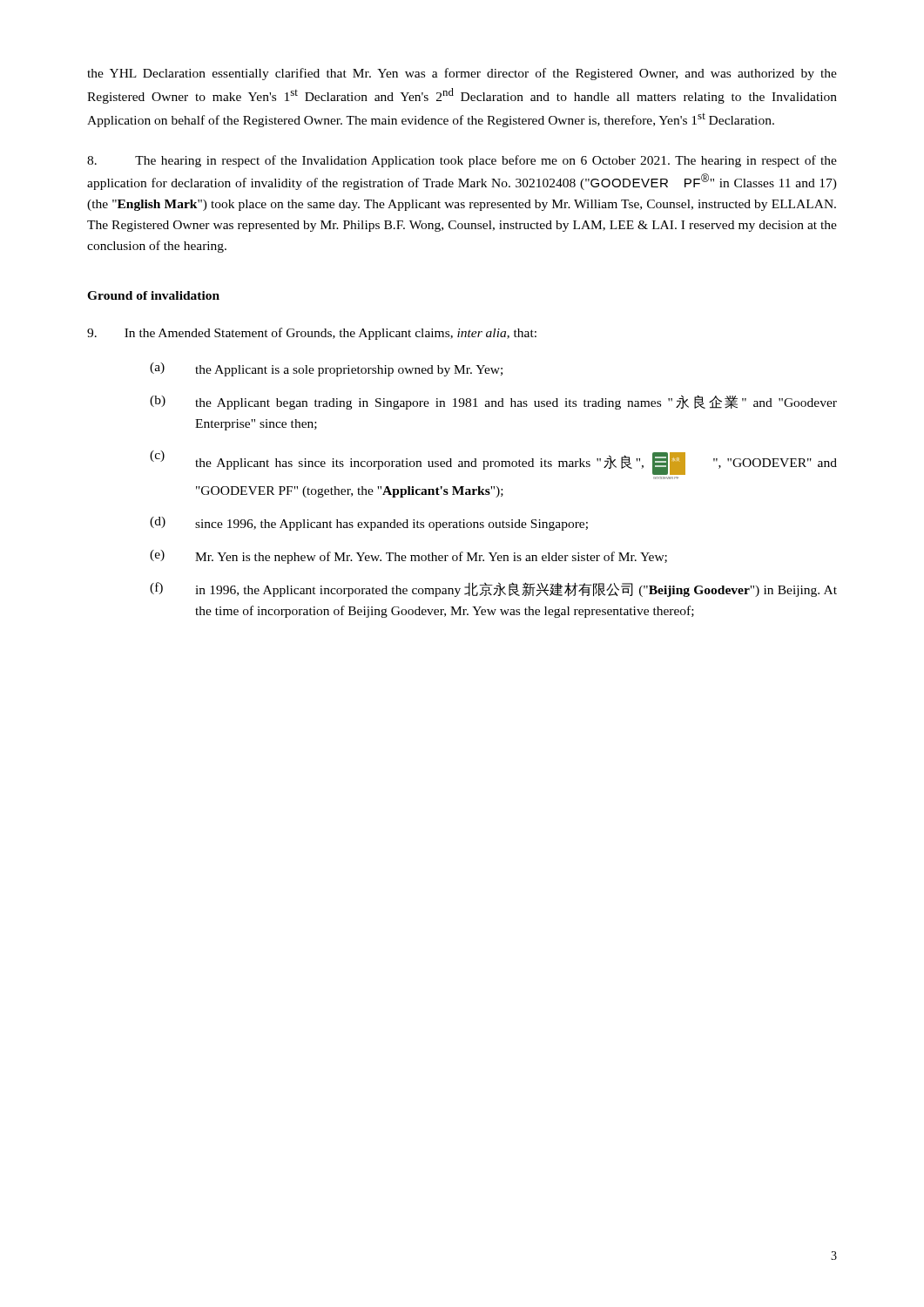The image size is (924, 1307).
Task: Point to the text block starting "(d) since 1996,"
Action: click(493, 523)
